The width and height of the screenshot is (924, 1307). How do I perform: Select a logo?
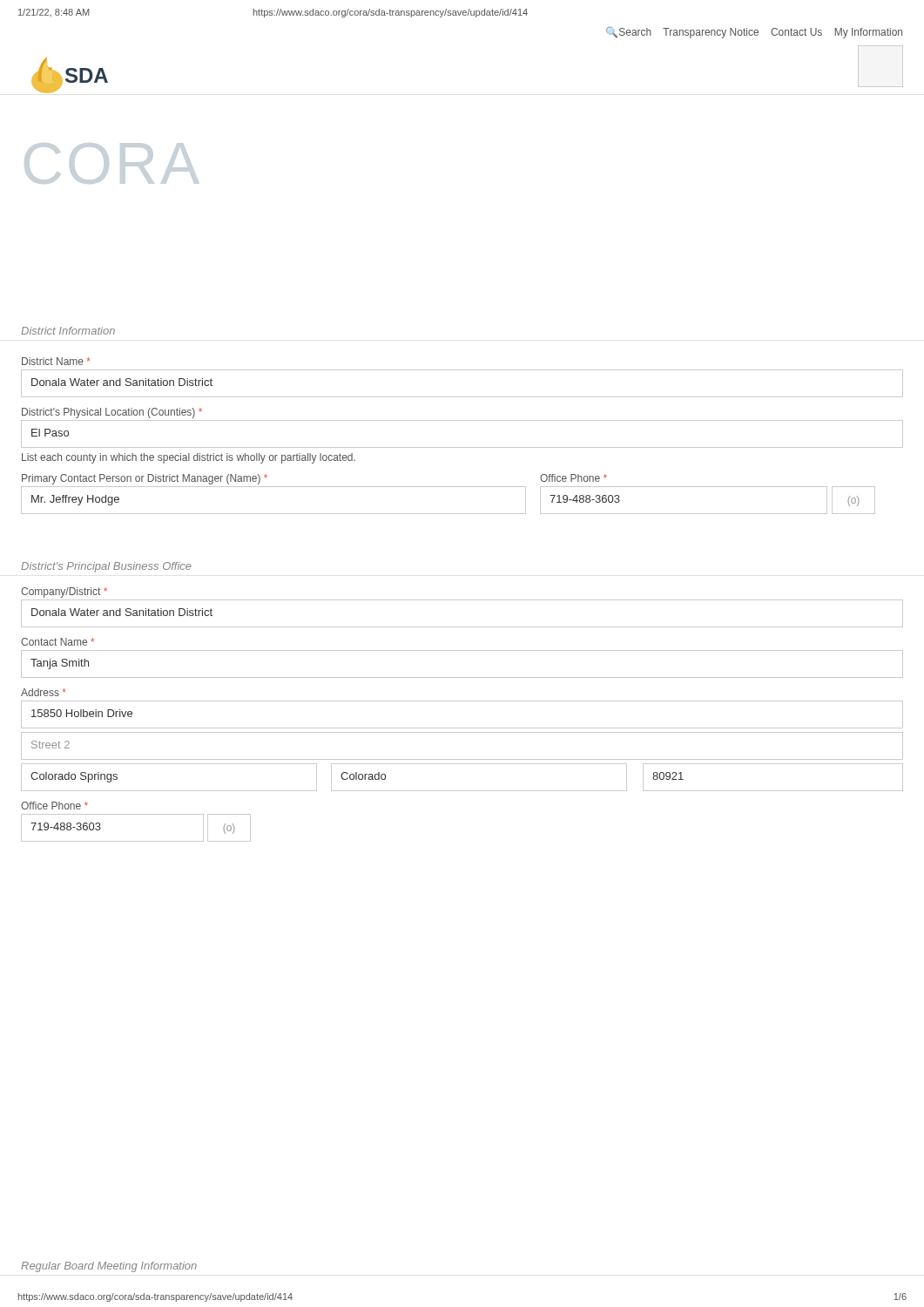pos(69,71)
